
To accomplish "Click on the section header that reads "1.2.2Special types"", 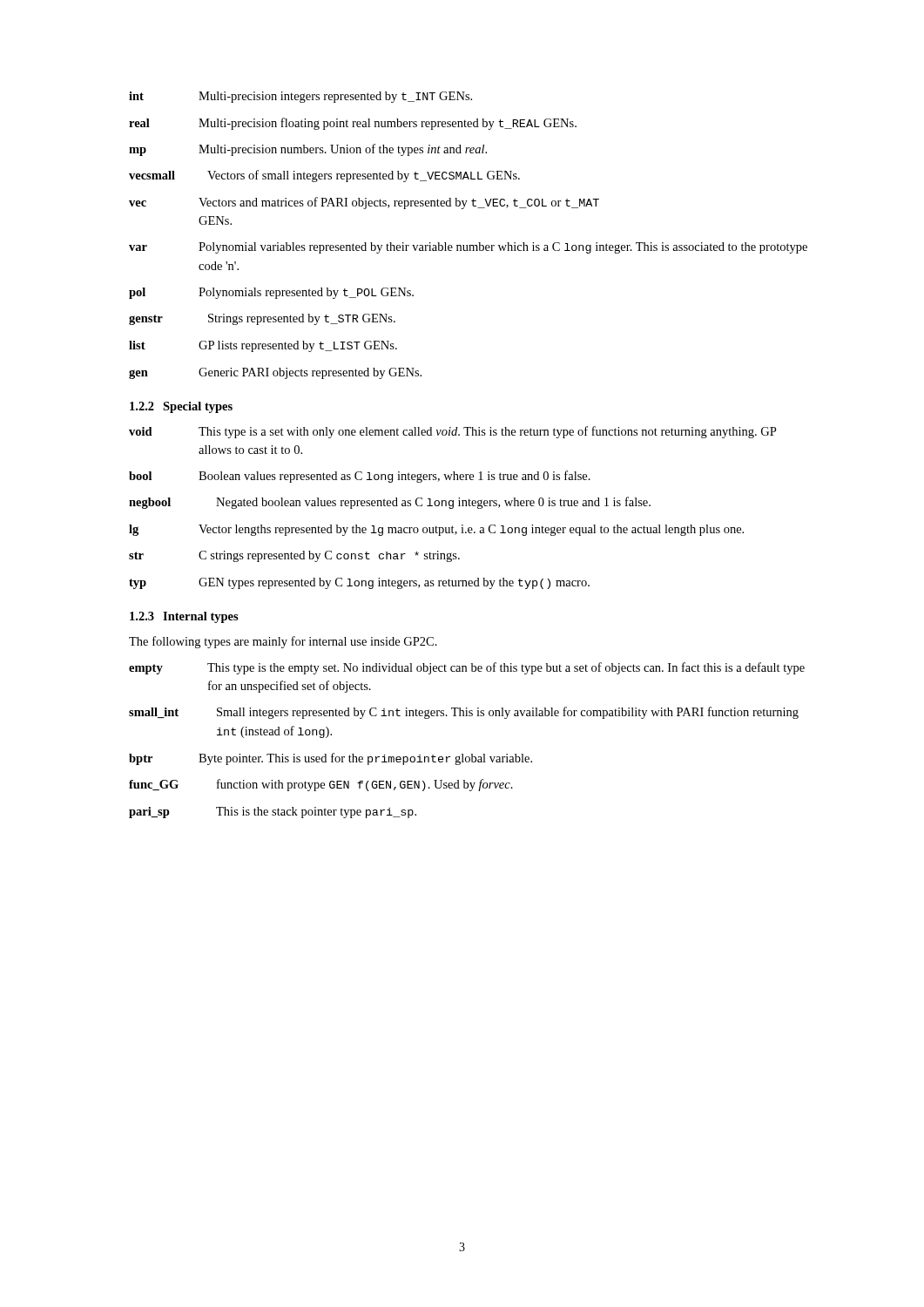I will [181, 406].
